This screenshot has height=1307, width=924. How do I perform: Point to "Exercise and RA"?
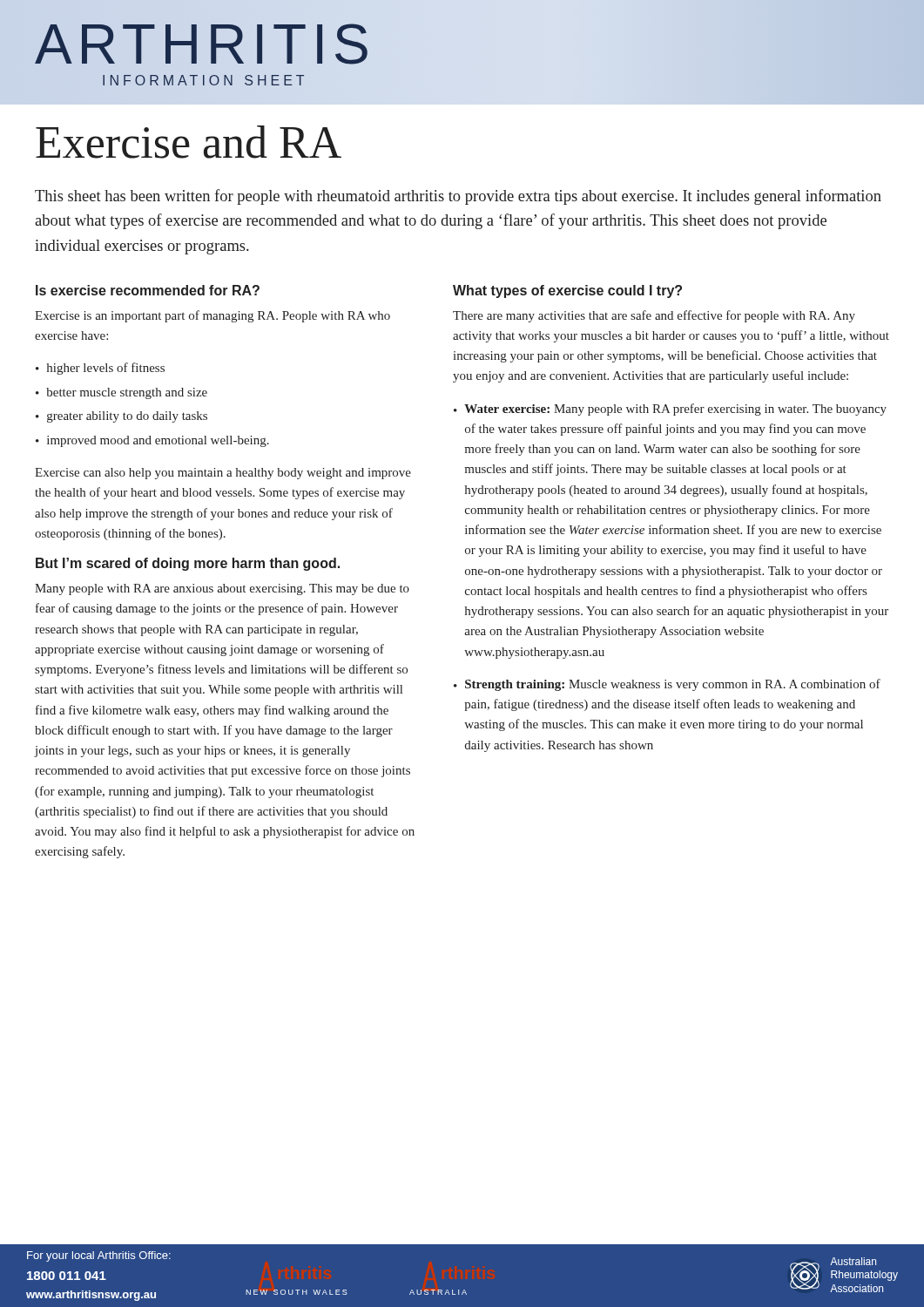(x=189, y=142)
